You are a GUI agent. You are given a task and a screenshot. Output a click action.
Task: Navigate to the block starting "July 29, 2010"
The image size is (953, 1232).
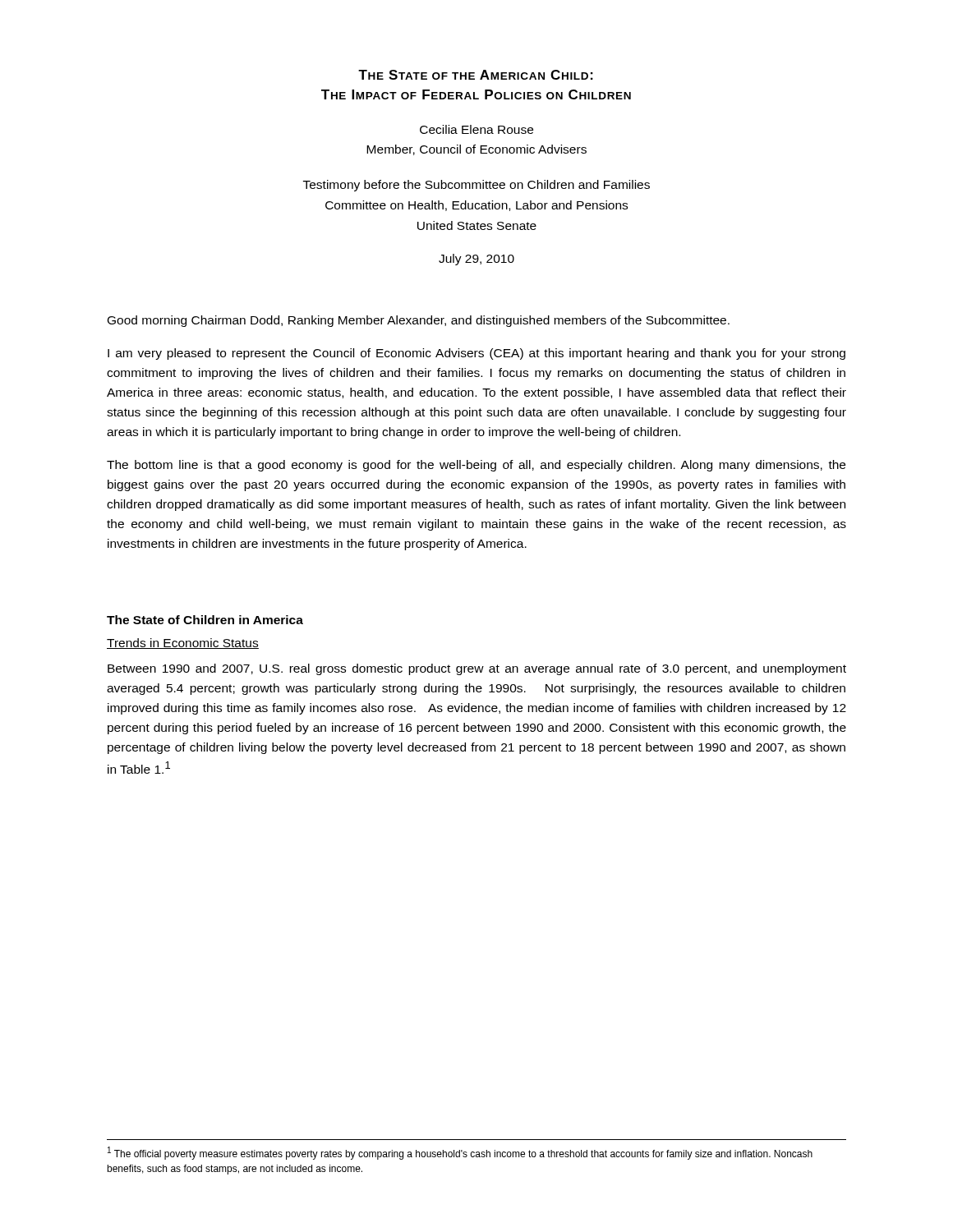point(476,258)
